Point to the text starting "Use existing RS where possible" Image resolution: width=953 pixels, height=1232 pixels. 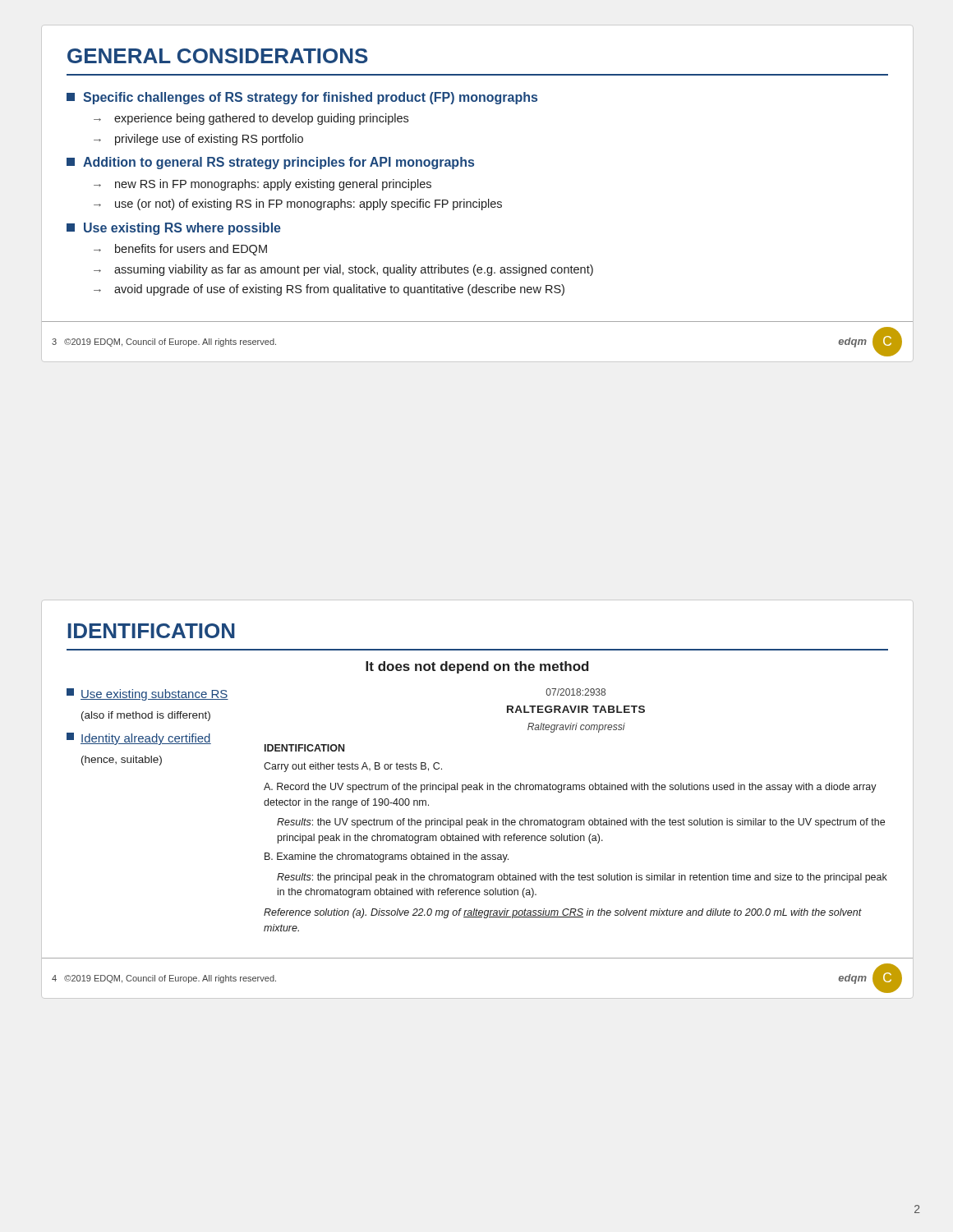click(x=174, y=228)
